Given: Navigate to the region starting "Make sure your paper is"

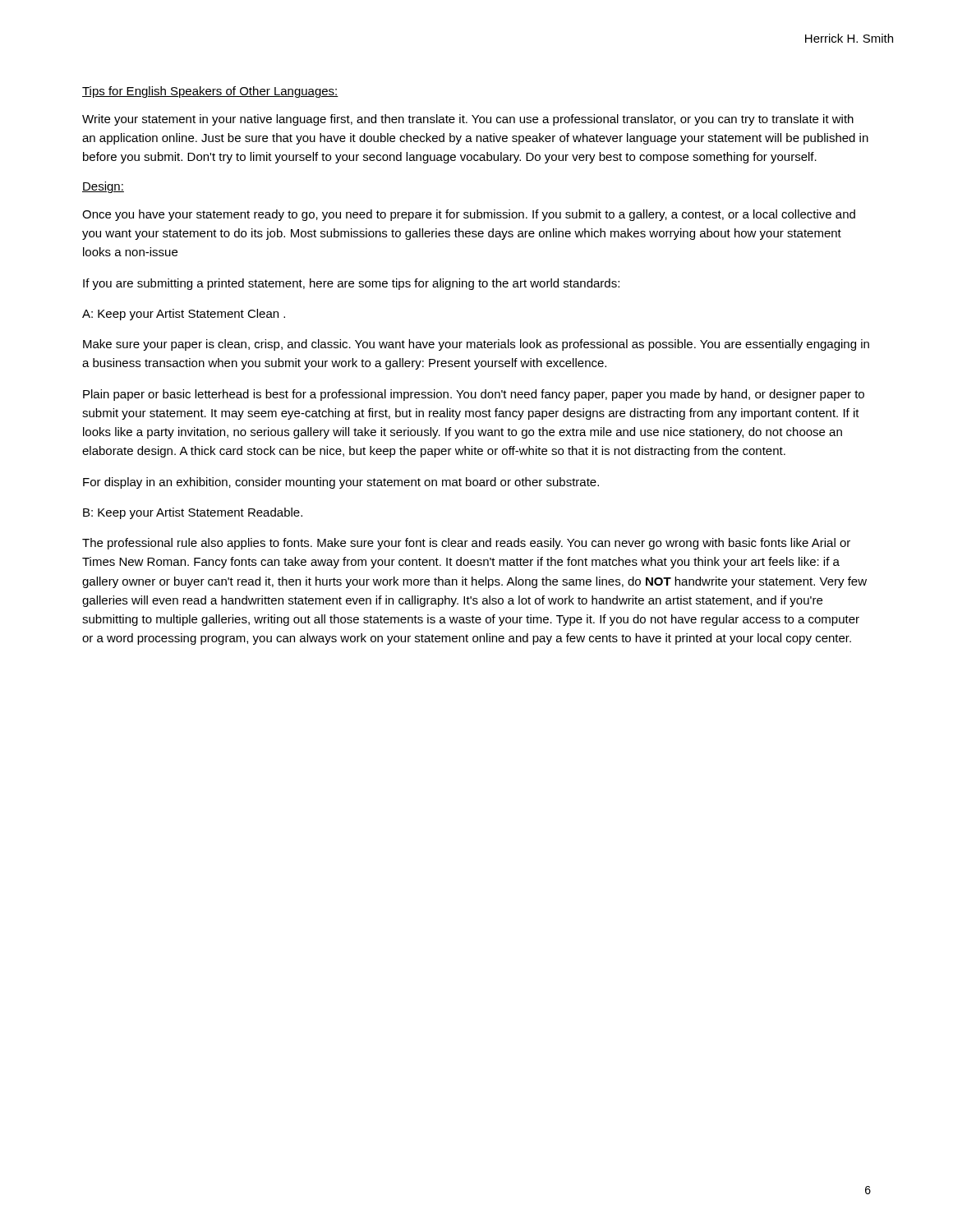Looking at the screenshot, I should coord(476,353).
